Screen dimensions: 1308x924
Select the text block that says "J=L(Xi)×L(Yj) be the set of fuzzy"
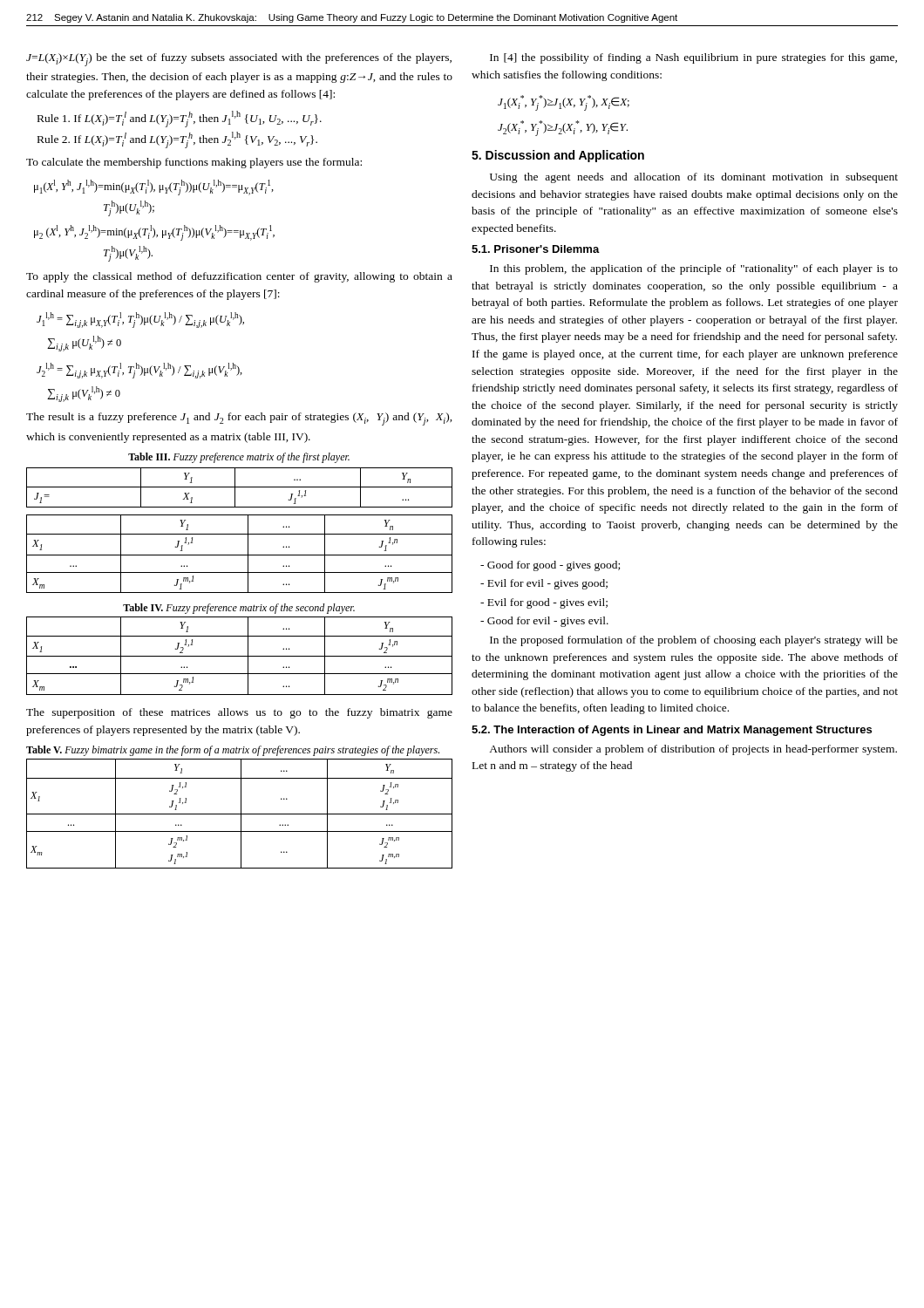pos(239,76)
